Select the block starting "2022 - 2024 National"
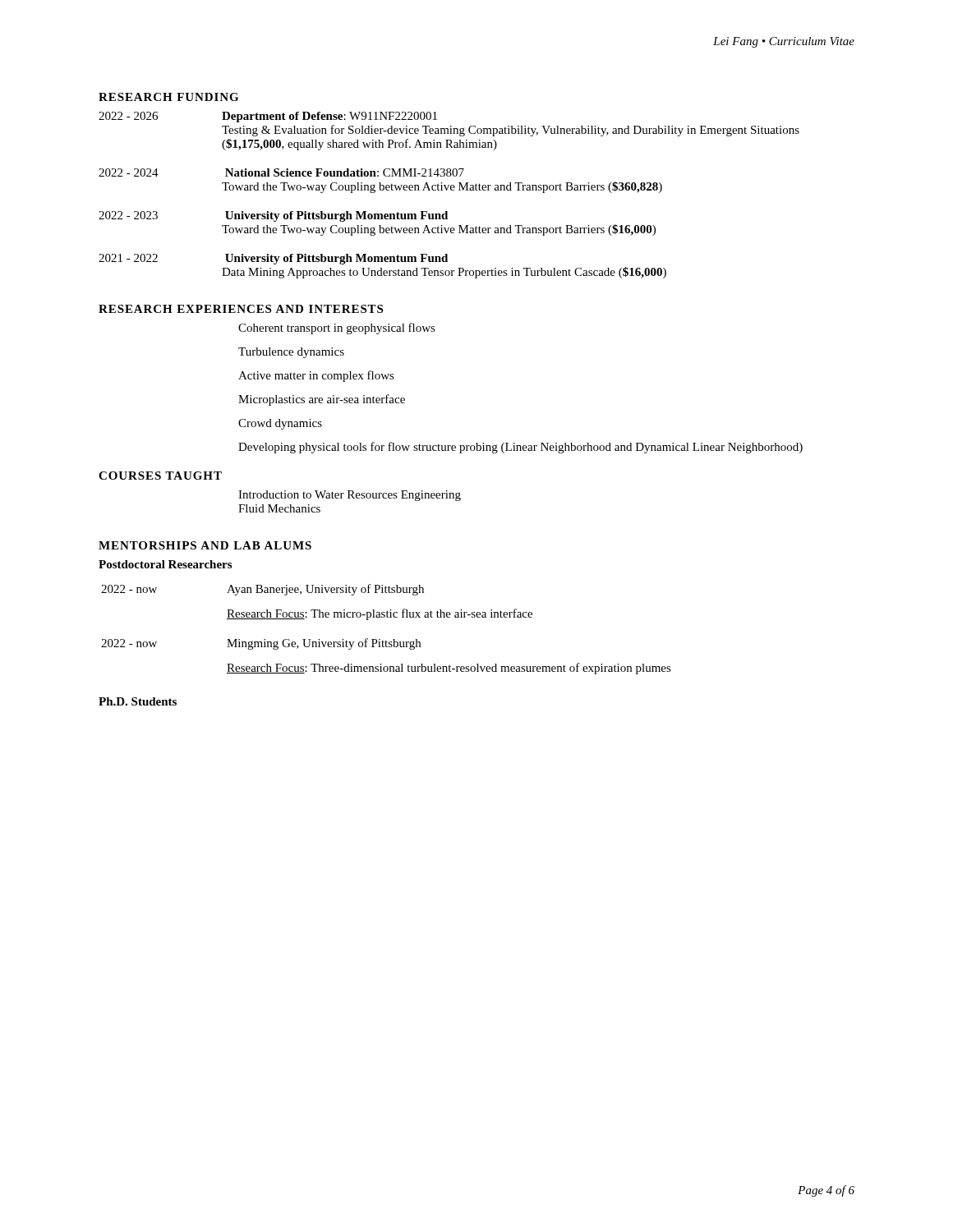This screenshot has width=953, height=1232. click(476, 187)
